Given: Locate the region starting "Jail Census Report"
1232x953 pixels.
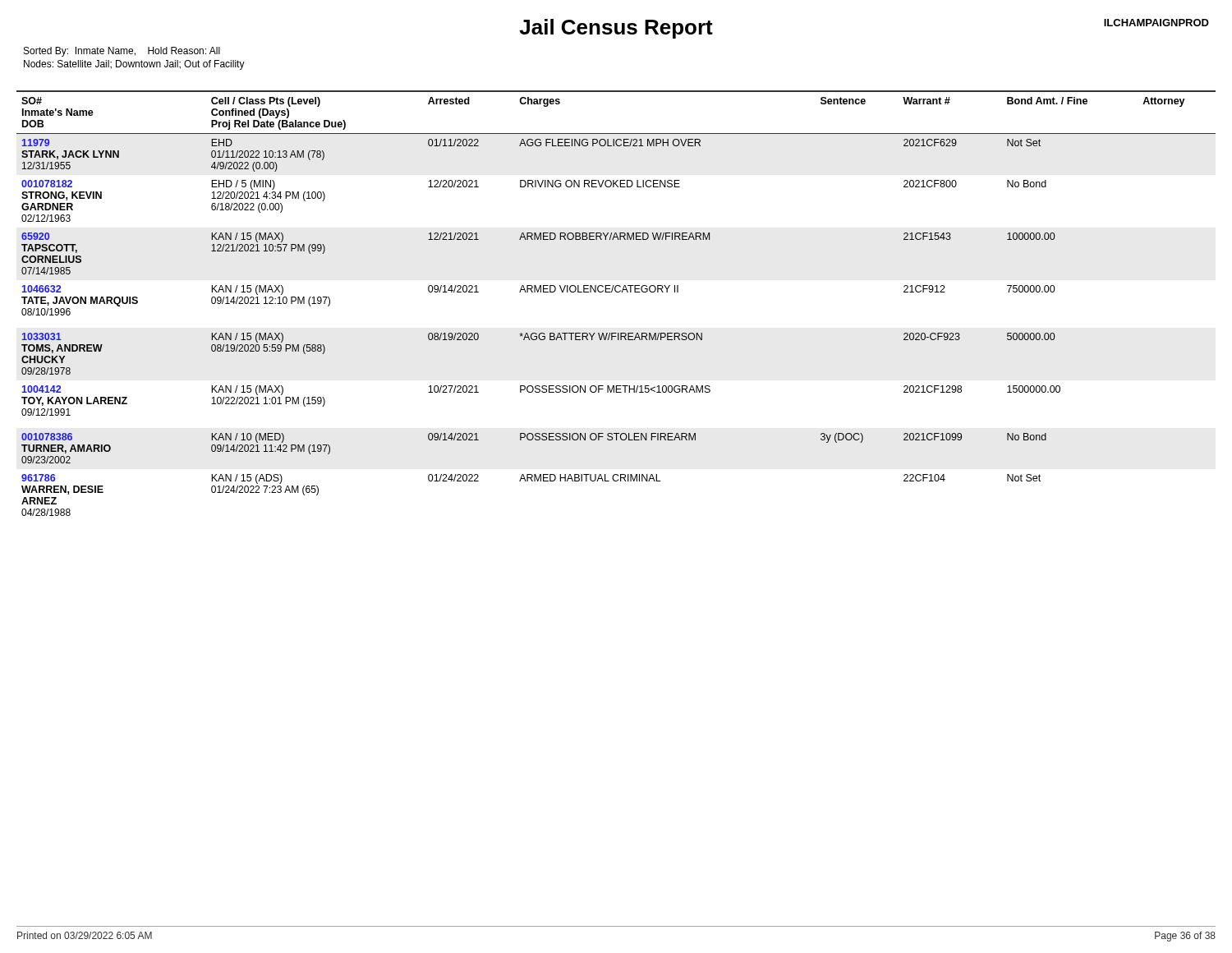Looking at the screenshot, I should pos(616,27).
